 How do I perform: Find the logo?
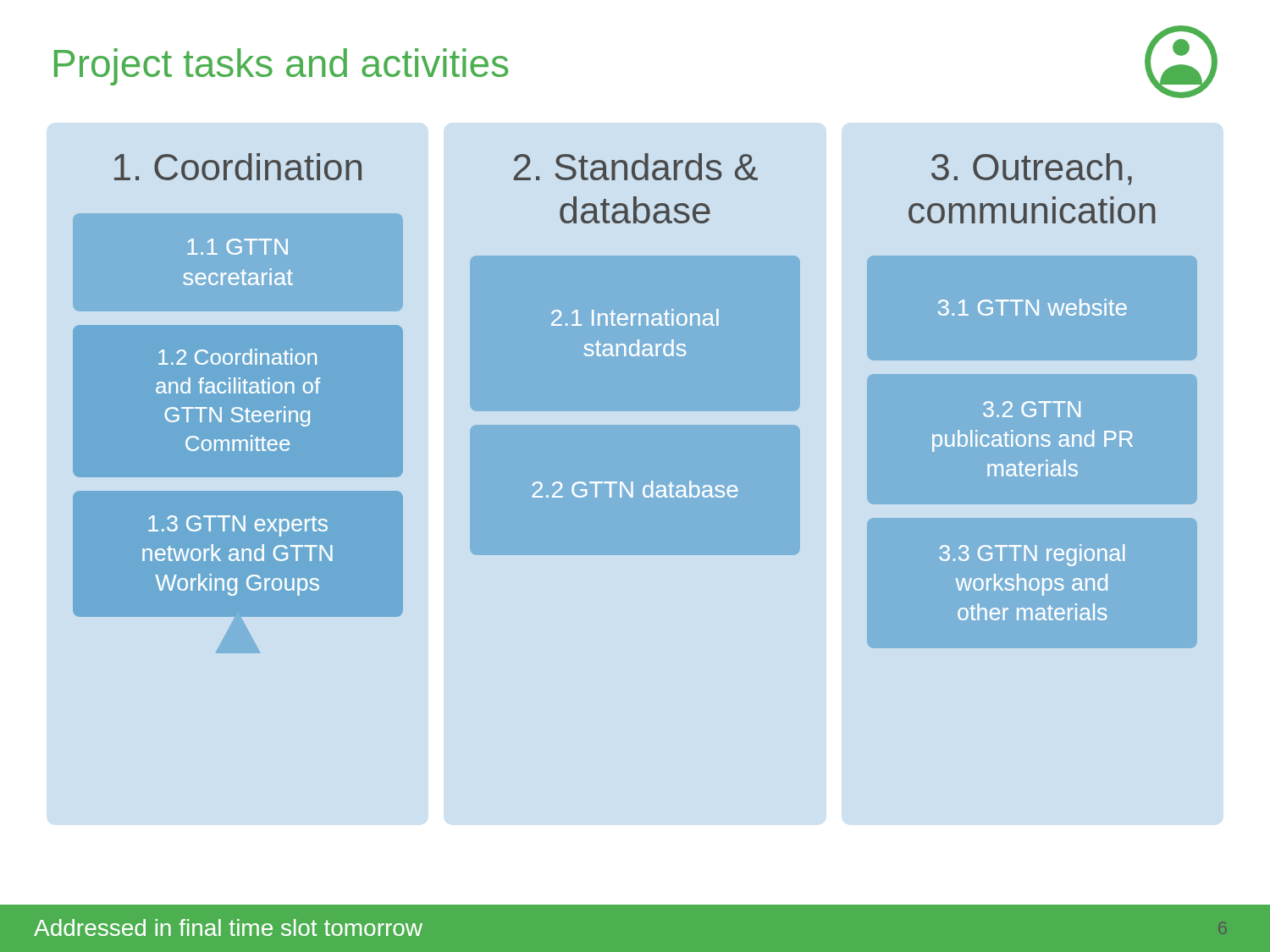(x=1181, y=62)
